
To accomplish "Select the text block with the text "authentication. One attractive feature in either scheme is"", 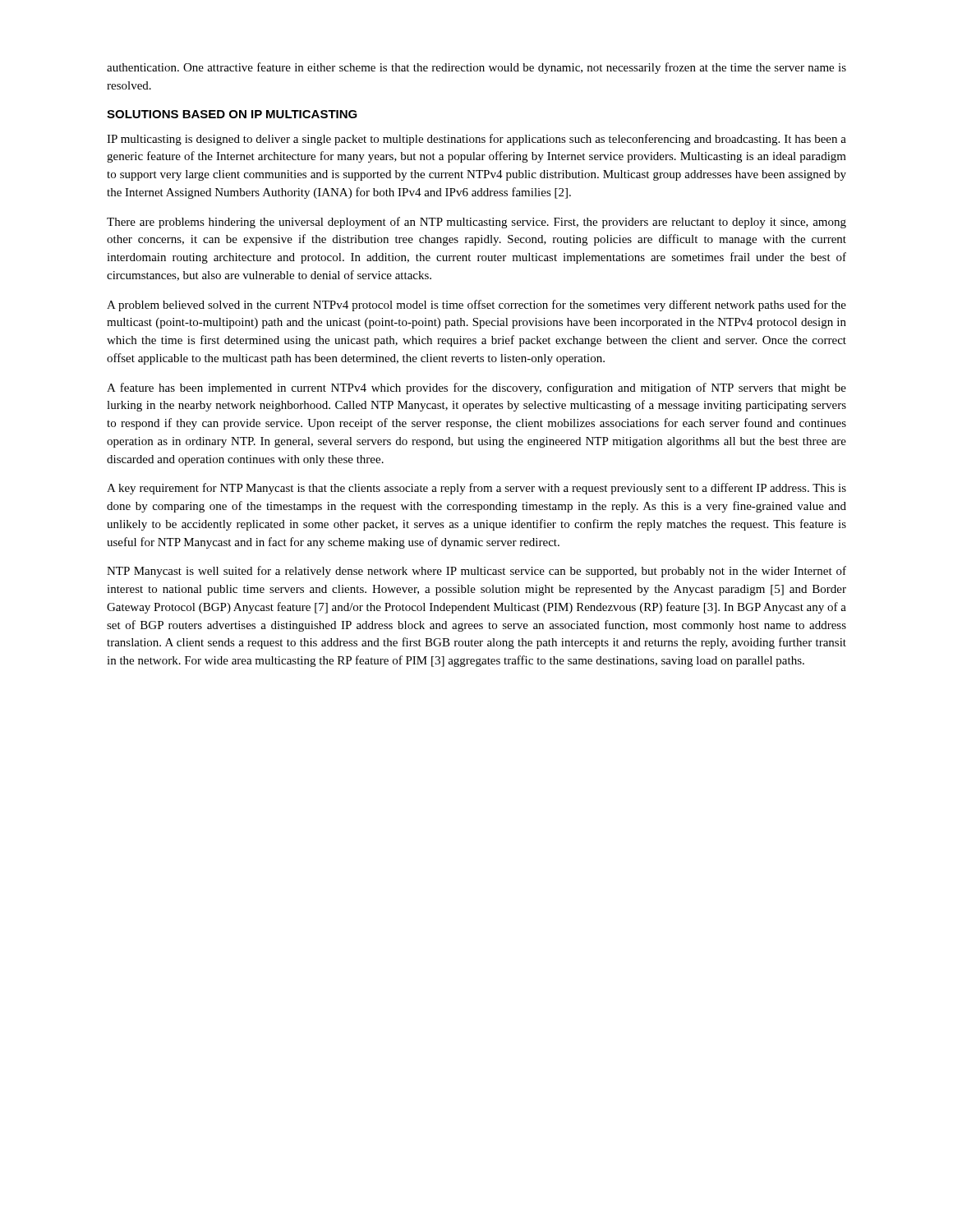I will 476,76.
